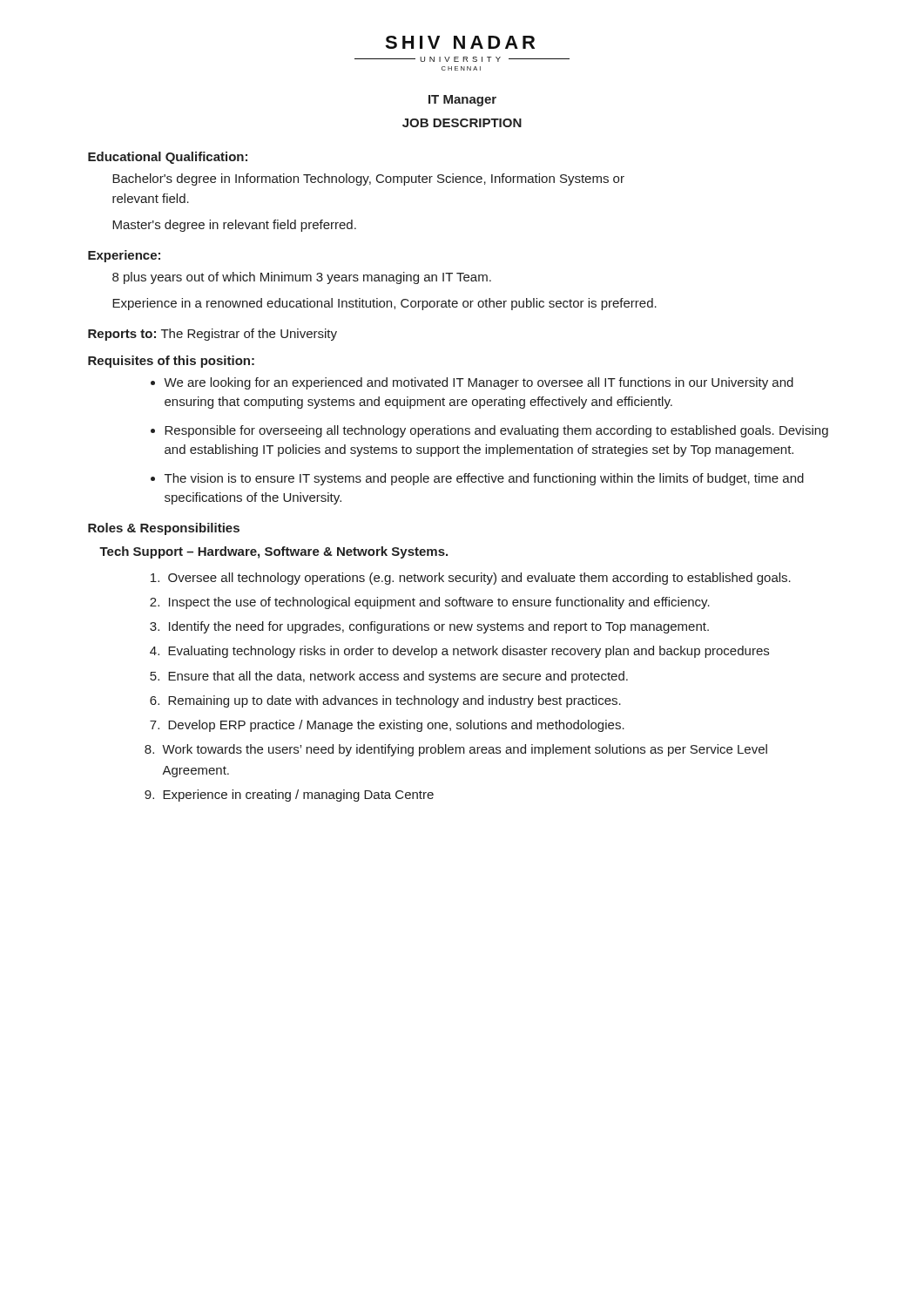Locate the text "IT Manager"
The height and width of the screenshot is (1307, 924).
click(462, 99)
